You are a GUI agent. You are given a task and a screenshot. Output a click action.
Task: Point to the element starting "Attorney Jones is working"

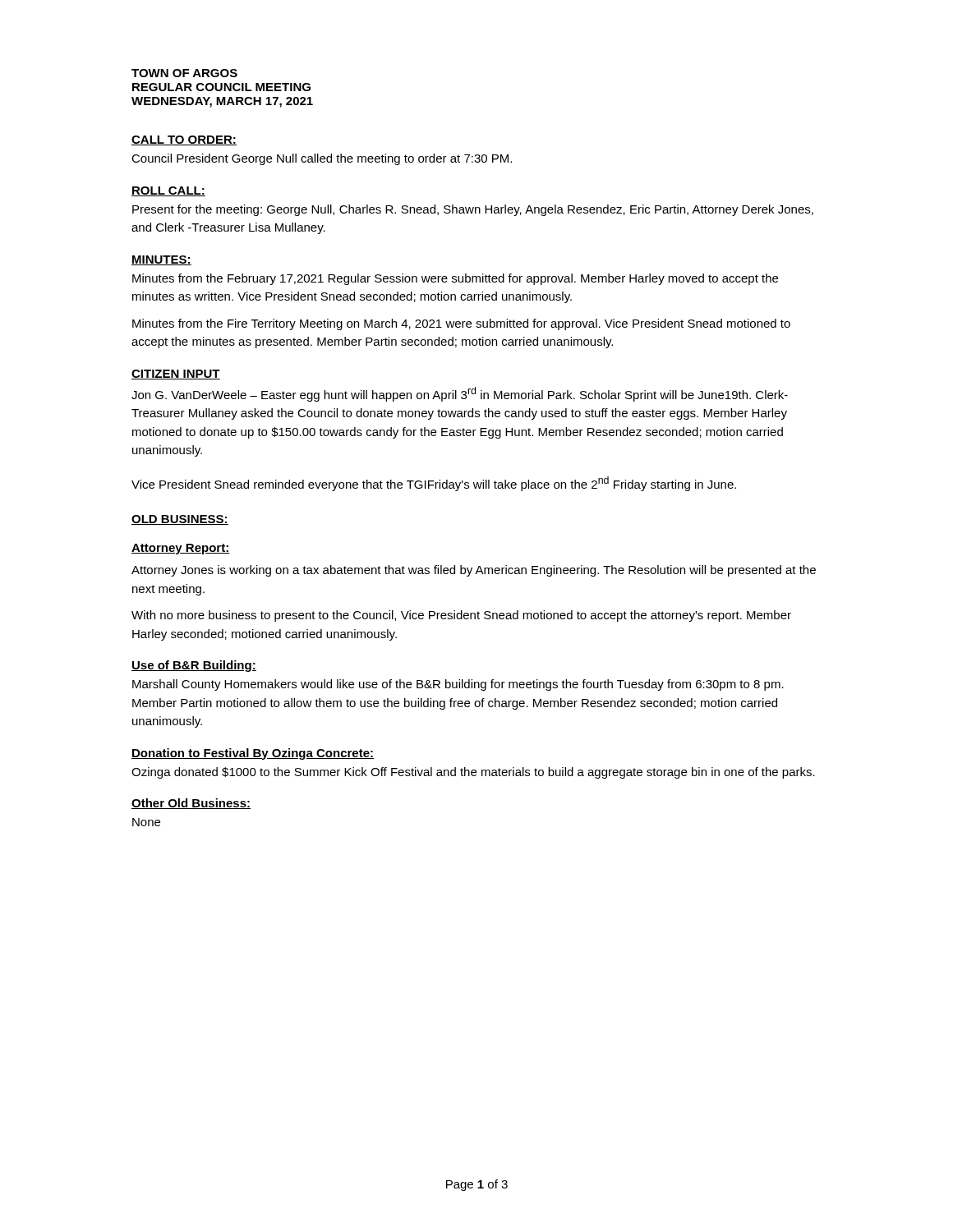pyautogui.click(x=474, y=579)
